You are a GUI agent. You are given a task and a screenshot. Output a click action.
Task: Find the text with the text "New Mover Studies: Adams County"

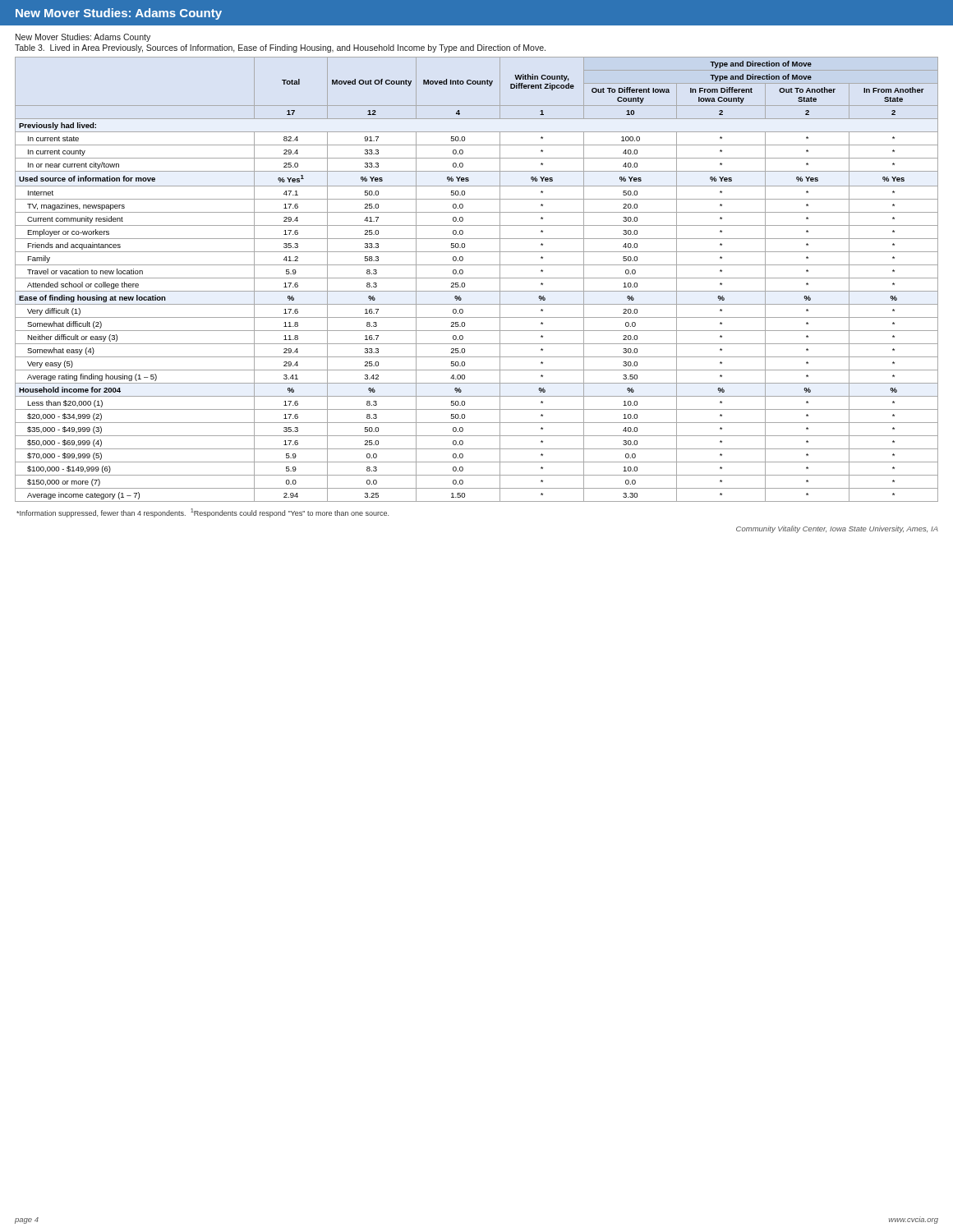click(x=83, y=37)
